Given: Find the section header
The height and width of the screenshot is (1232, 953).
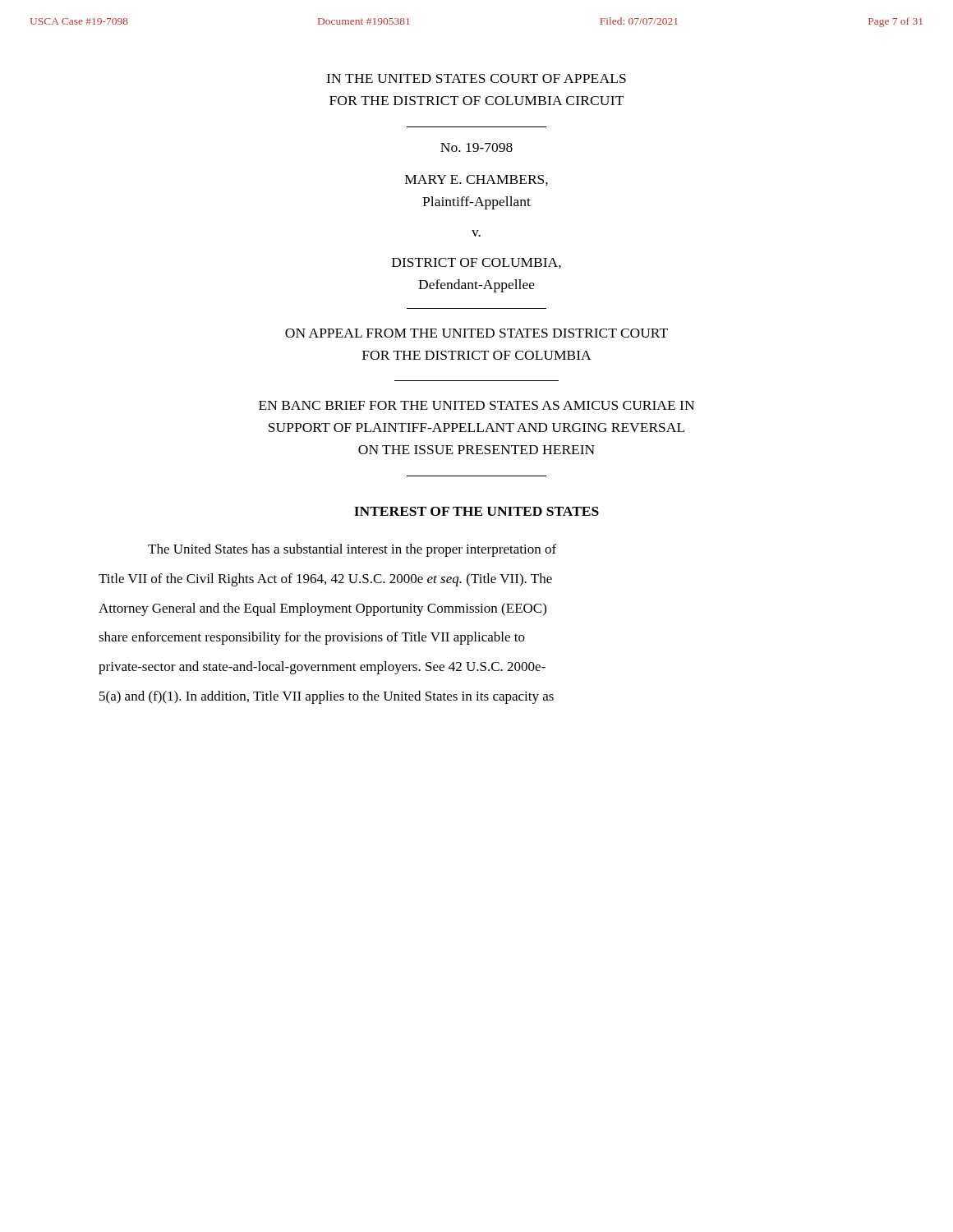Looking at the screenshot, I should coord(476,511).
